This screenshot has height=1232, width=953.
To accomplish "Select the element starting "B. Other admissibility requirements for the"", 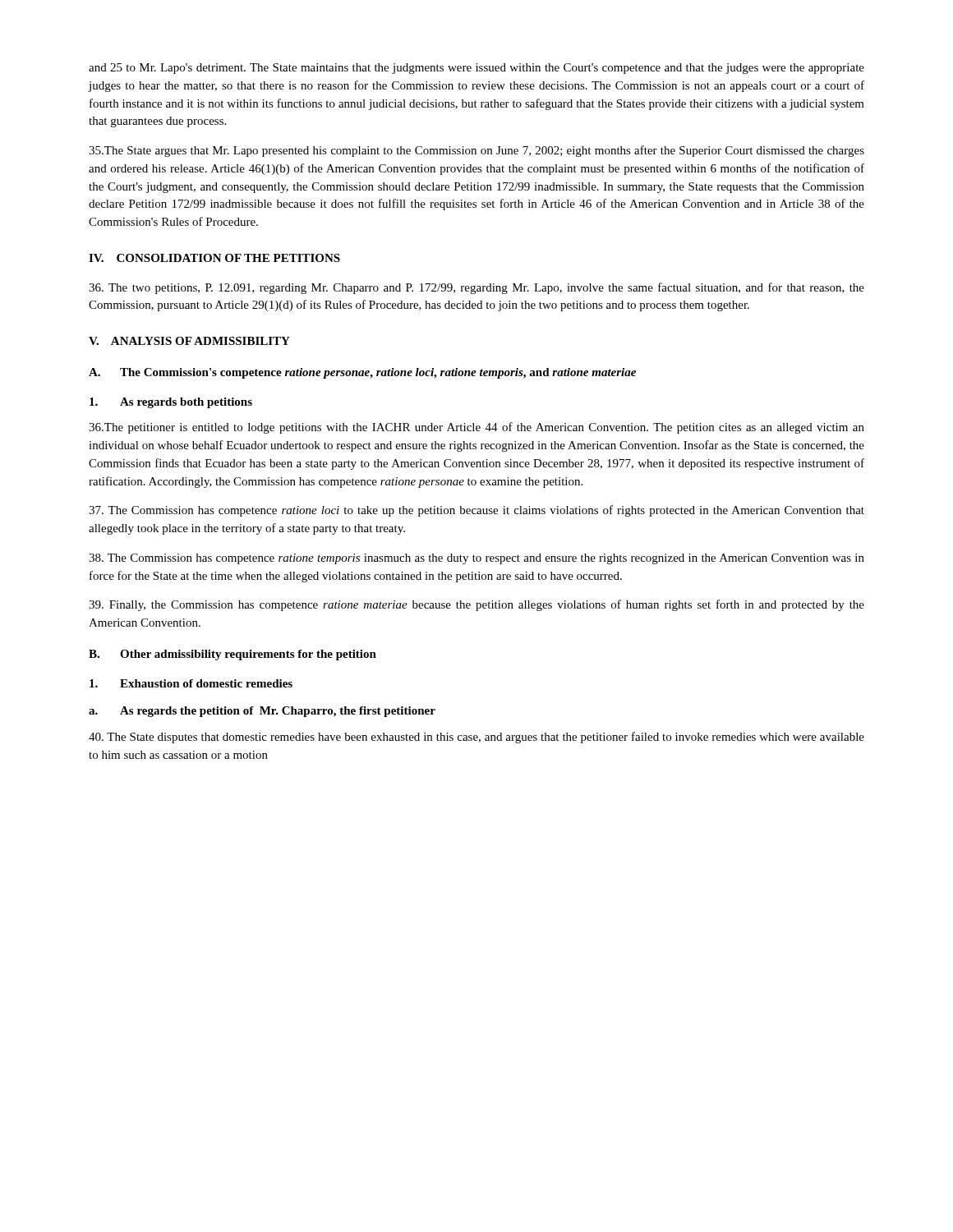I will (232, 654).
